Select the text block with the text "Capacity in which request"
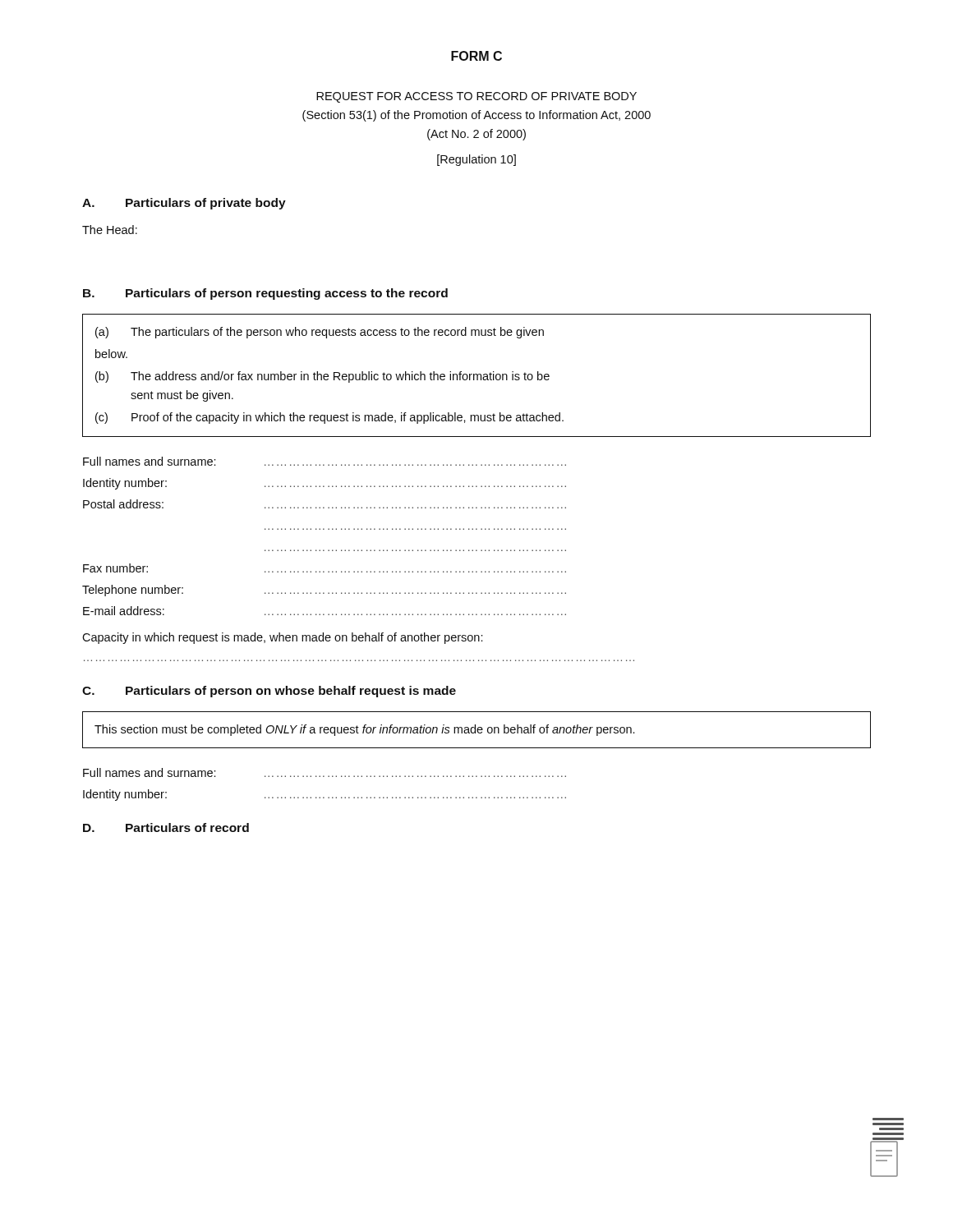The width and height of the screenshot is (953, 1232). pyautogui.click(x=283, y=637)
